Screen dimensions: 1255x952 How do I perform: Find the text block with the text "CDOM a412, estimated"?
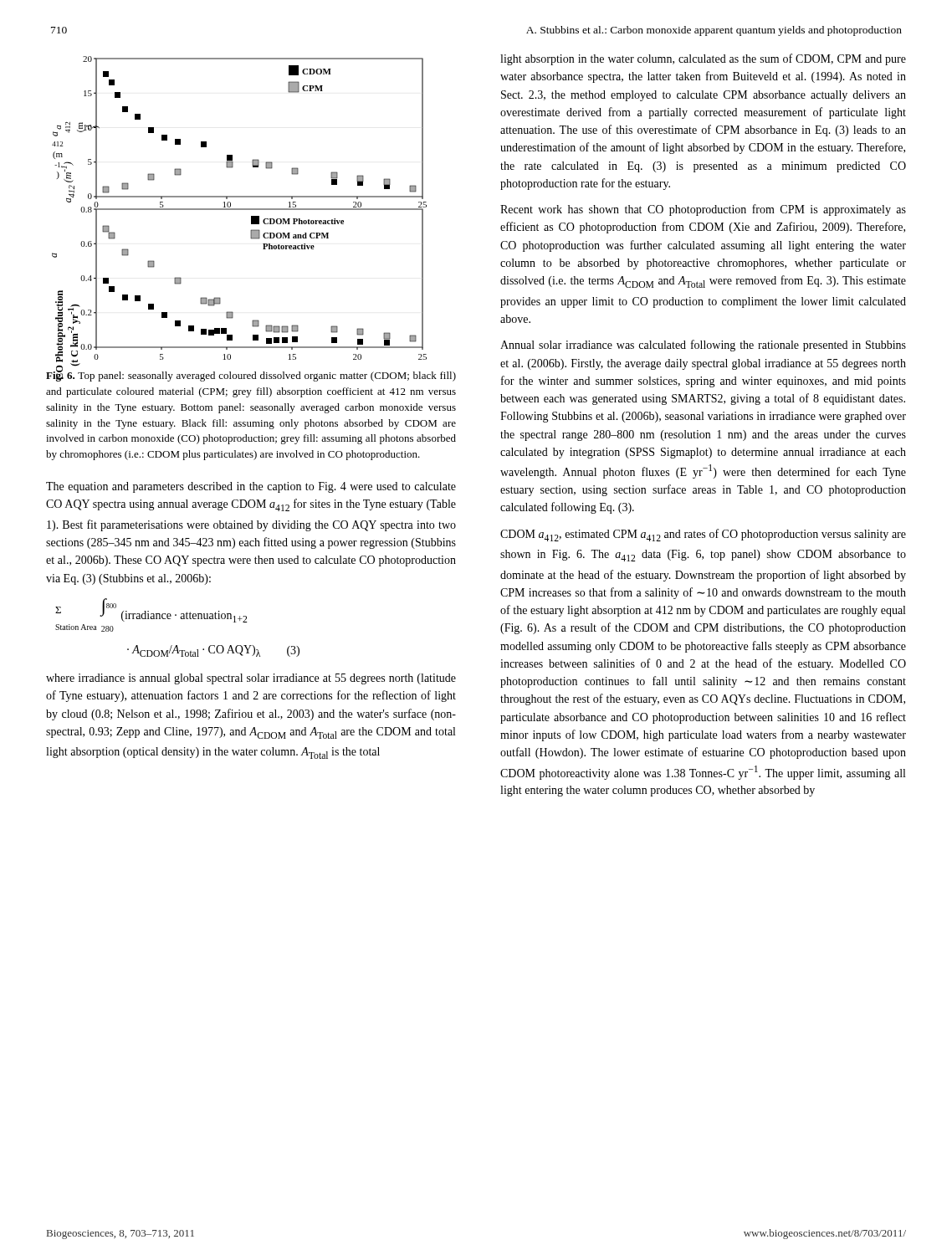[703, 662]
